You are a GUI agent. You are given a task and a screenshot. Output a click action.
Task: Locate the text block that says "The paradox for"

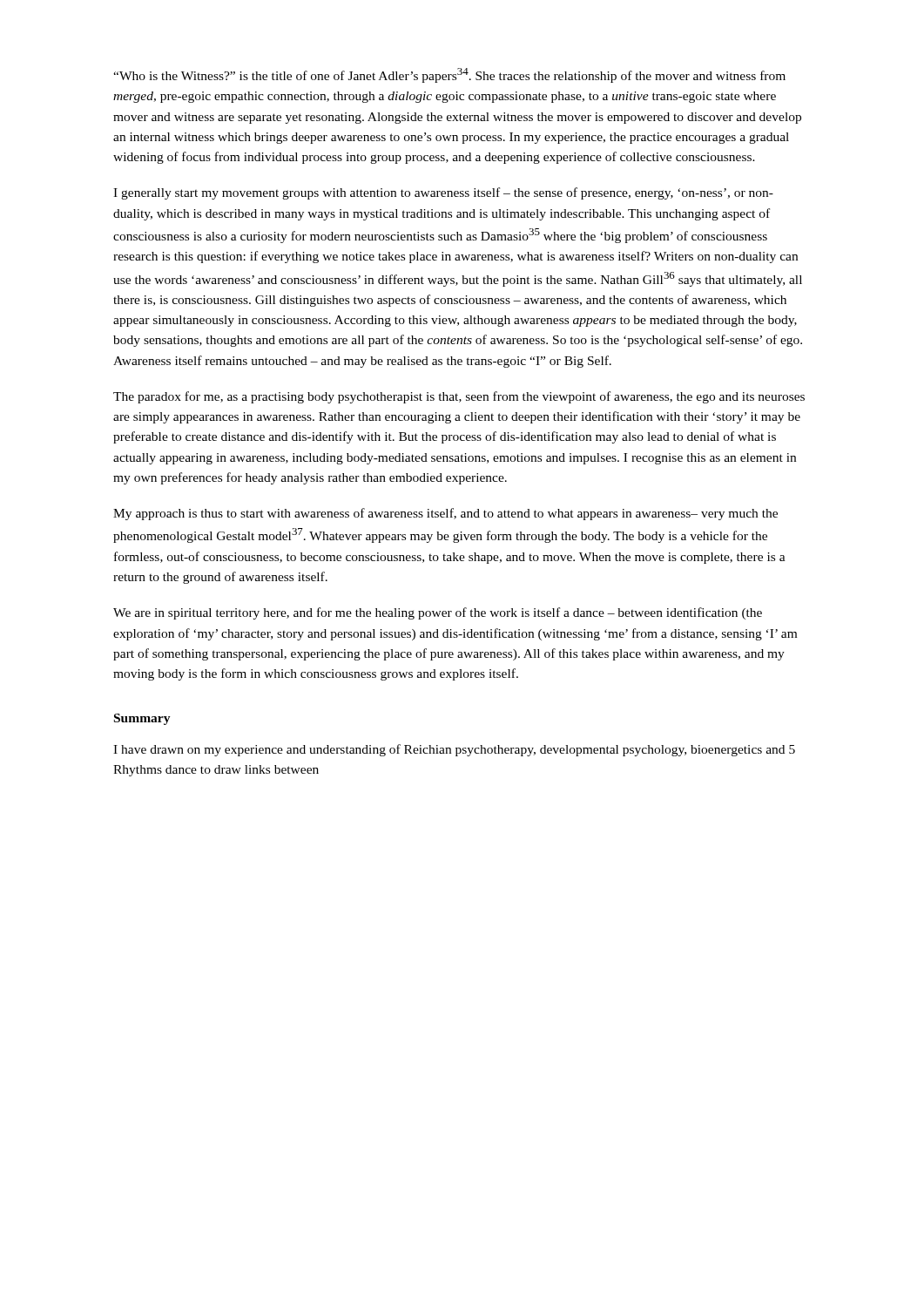click(459, 436)
